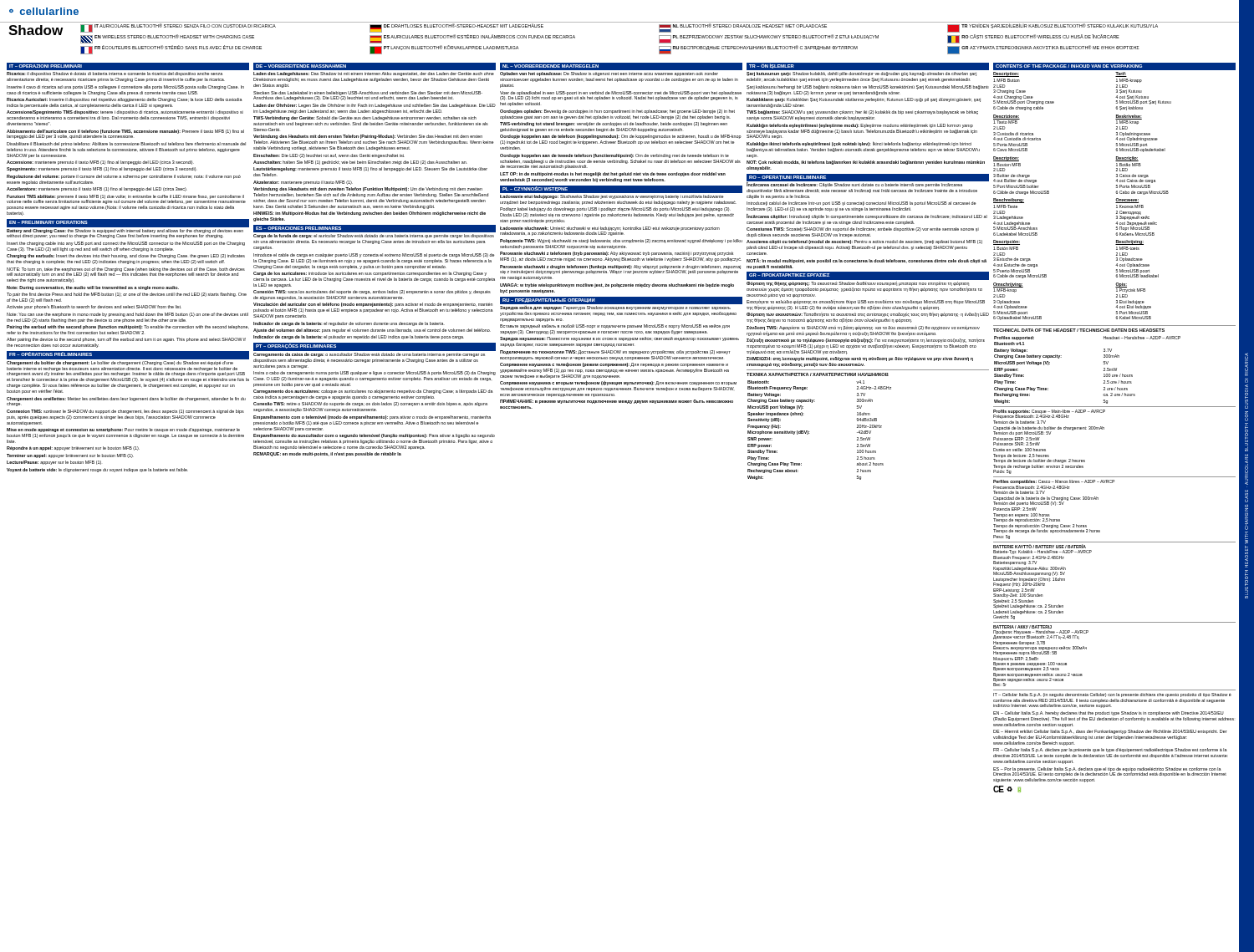Locate the region starting "Зарядка кейса для зарядки:"
The height and width of the screenshot is (952, 1254).
(621, 358)
